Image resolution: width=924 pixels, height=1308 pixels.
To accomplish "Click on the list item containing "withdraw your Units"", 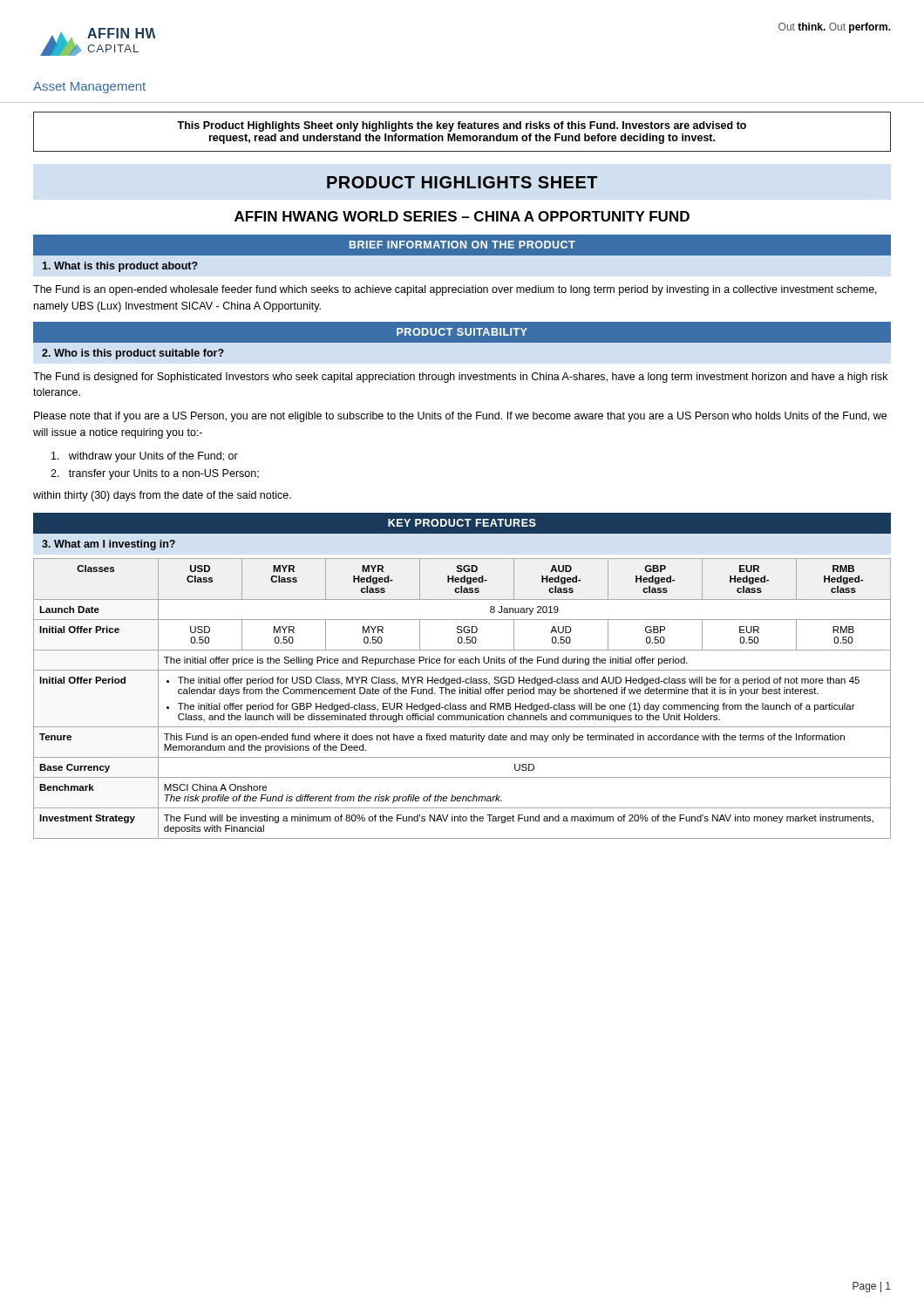I will 144,456.
